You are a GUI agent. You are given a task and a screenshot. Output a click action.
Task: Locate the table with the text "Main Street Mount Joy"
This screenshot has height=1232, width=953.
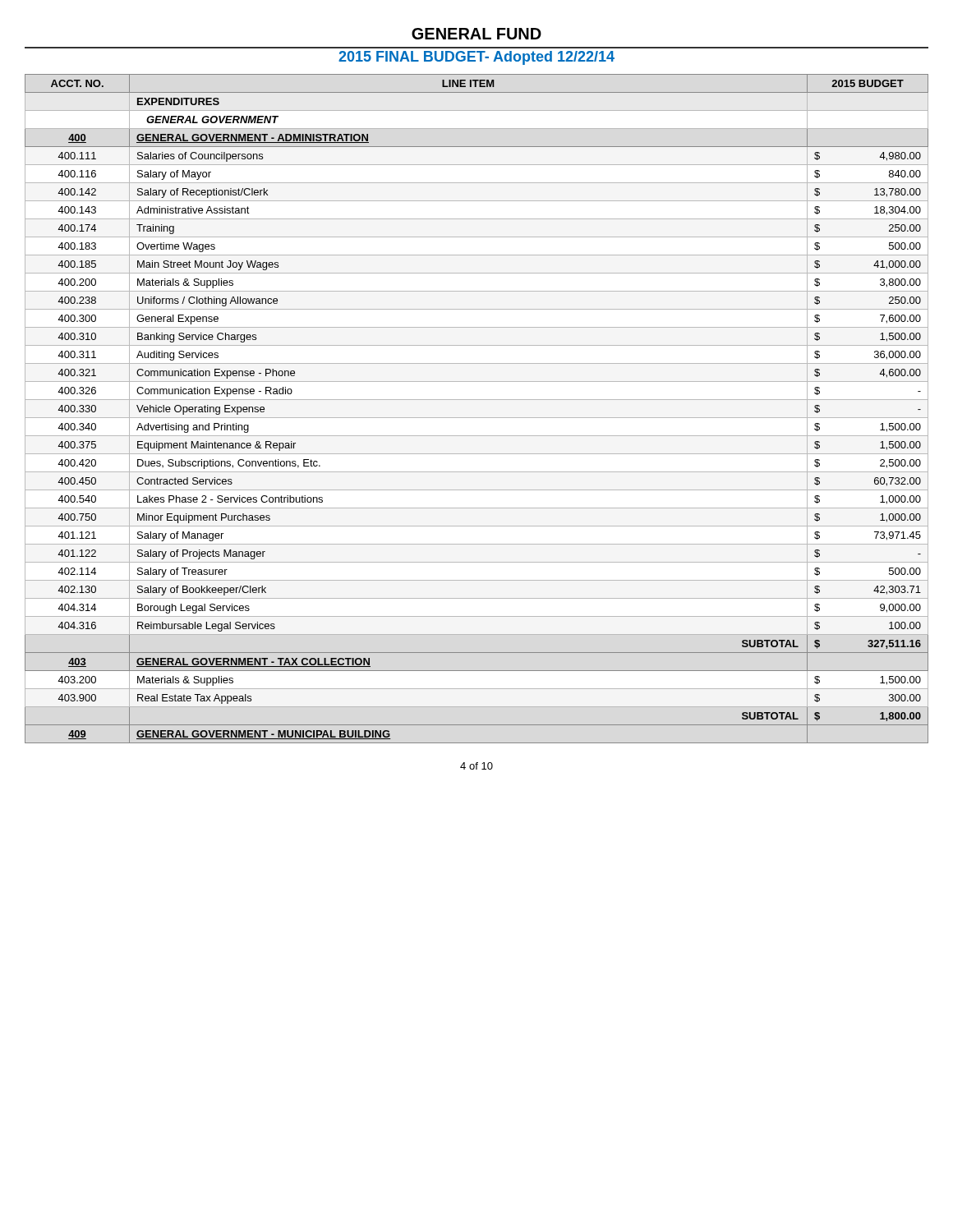pyautogui.click(x=476, y=409)
